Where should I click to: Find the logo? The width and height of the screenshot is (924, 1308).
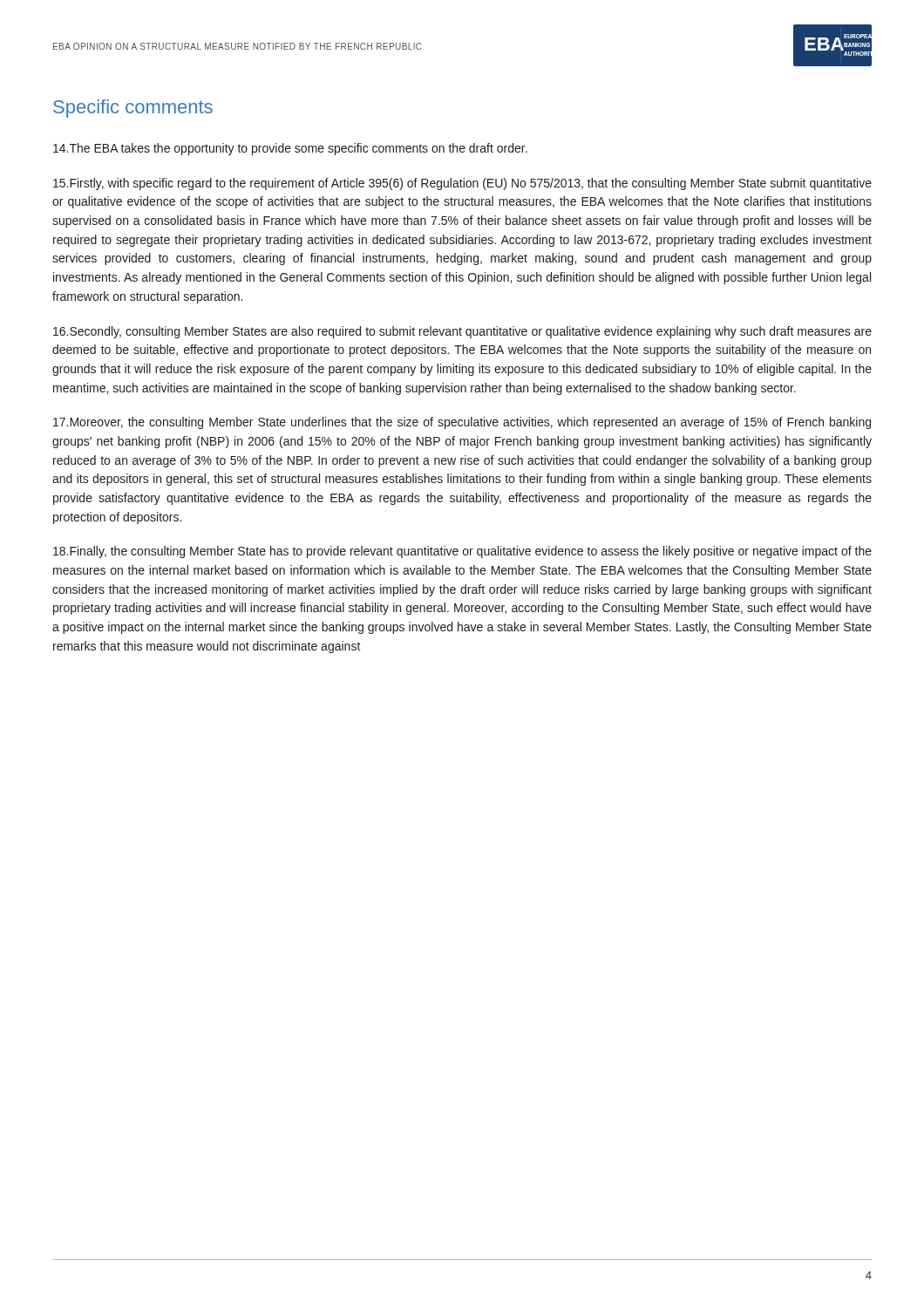point(832,47)
